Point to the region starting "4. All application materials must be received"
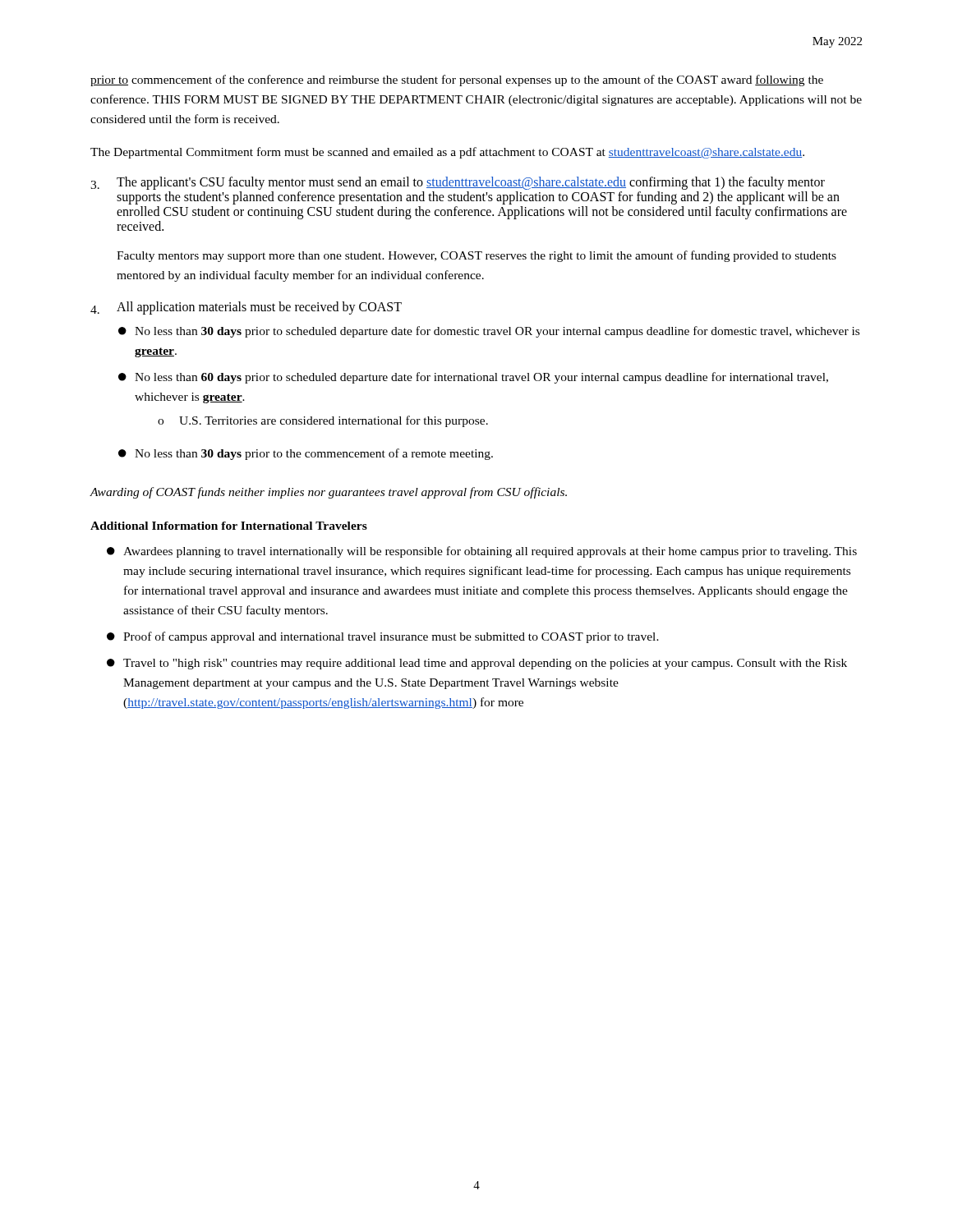Screen dimensions: 1232x953 click(x=476, y=385)
